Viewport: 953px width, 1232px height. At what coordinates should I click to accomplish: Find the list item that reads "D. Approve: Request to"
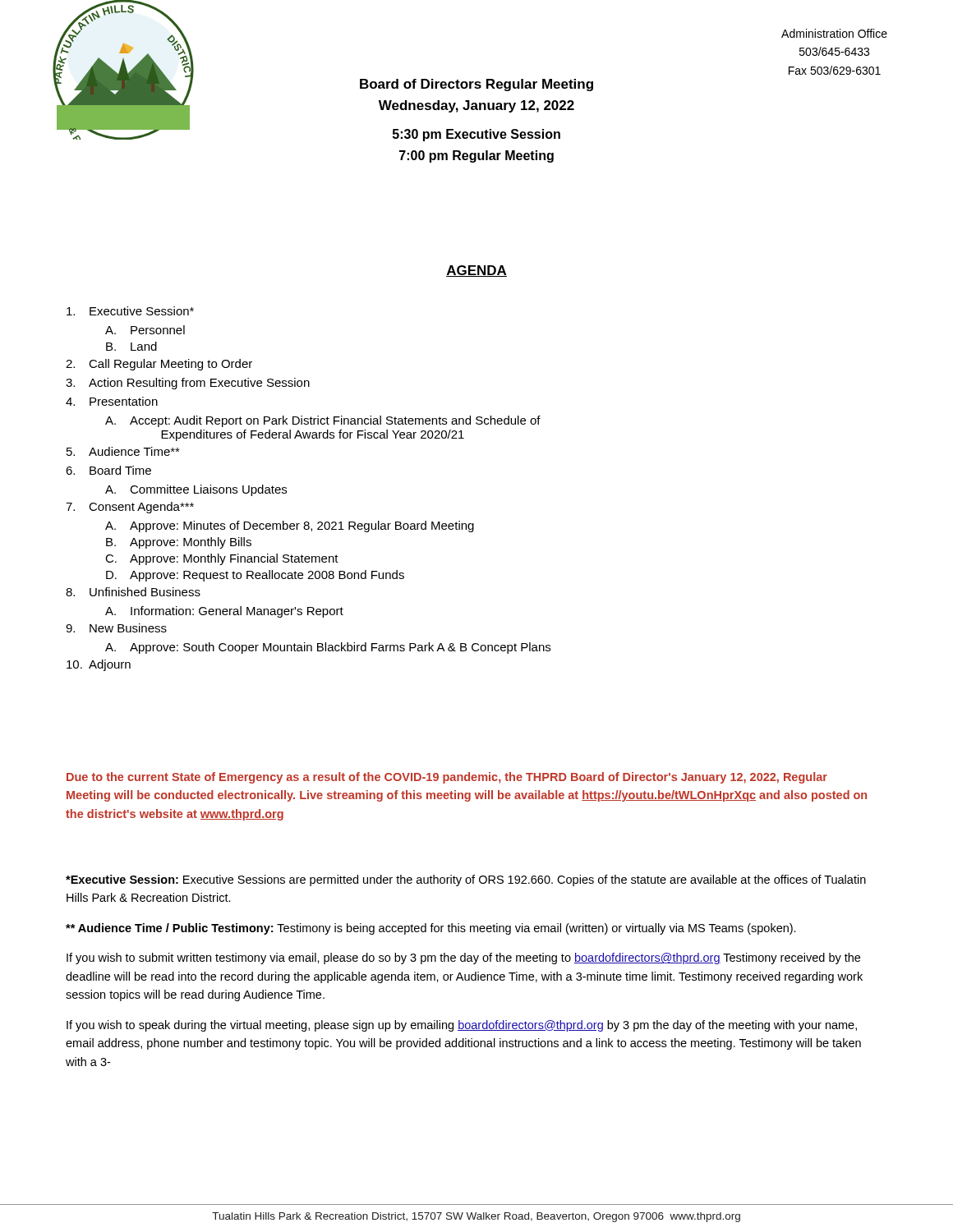click(x=255, y=575)
